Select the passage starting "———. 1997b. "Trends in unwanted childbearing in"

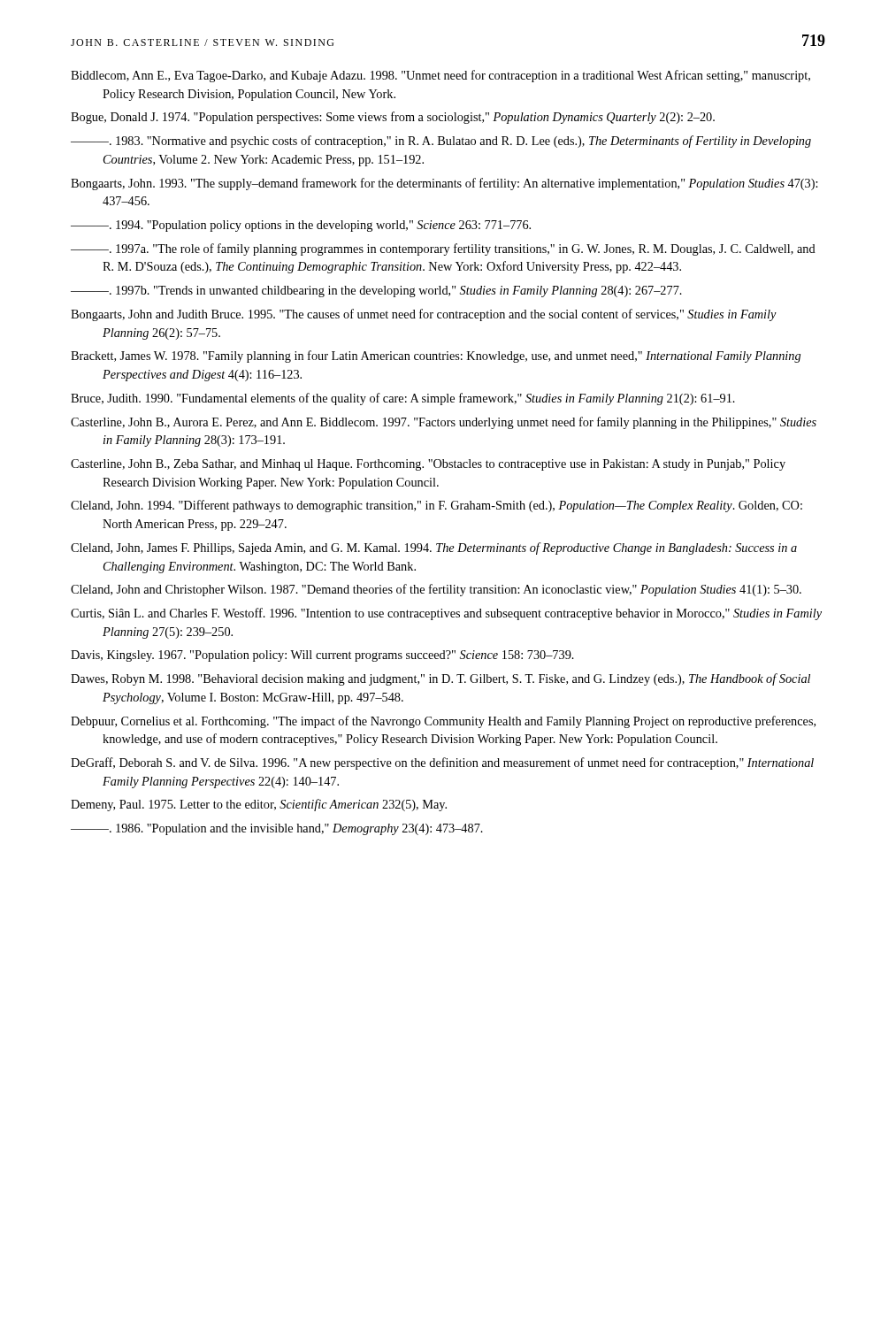(x=377, y=290)
